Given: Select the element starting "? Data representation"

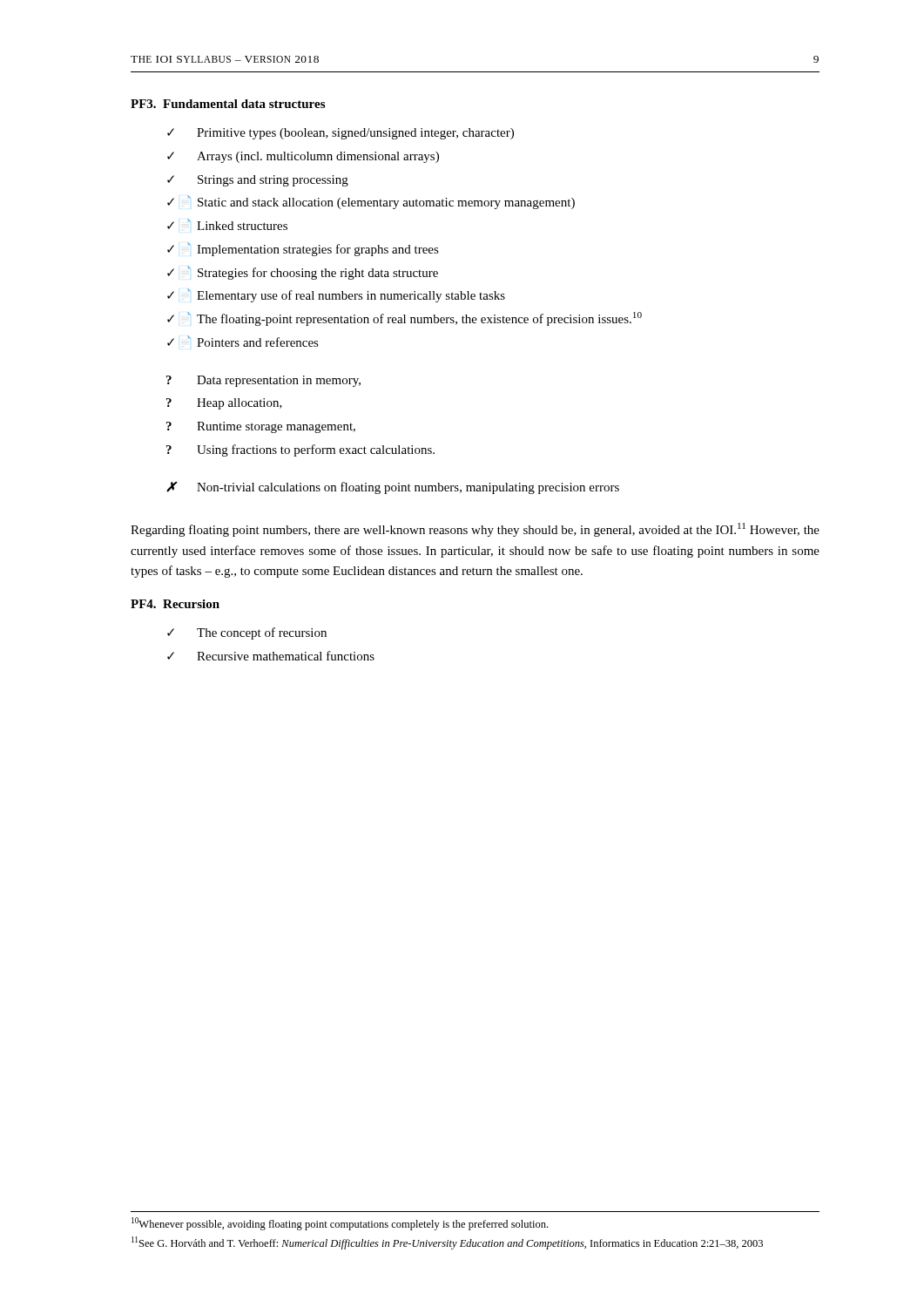Looking at the screenshot, I should pos(263,381).
